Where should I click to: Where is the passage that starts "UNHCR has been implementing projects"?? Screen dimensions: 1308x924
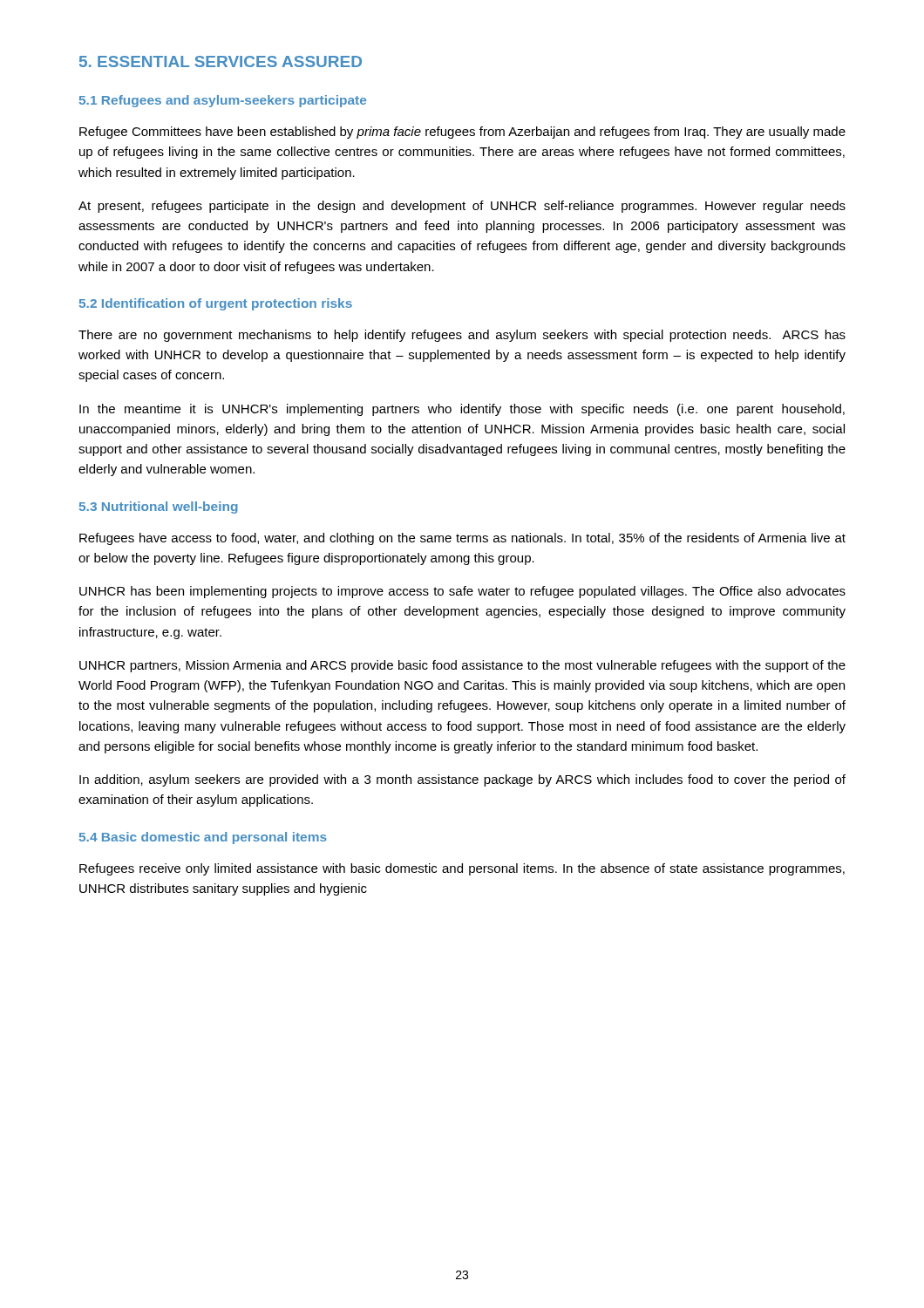[462, 611]
